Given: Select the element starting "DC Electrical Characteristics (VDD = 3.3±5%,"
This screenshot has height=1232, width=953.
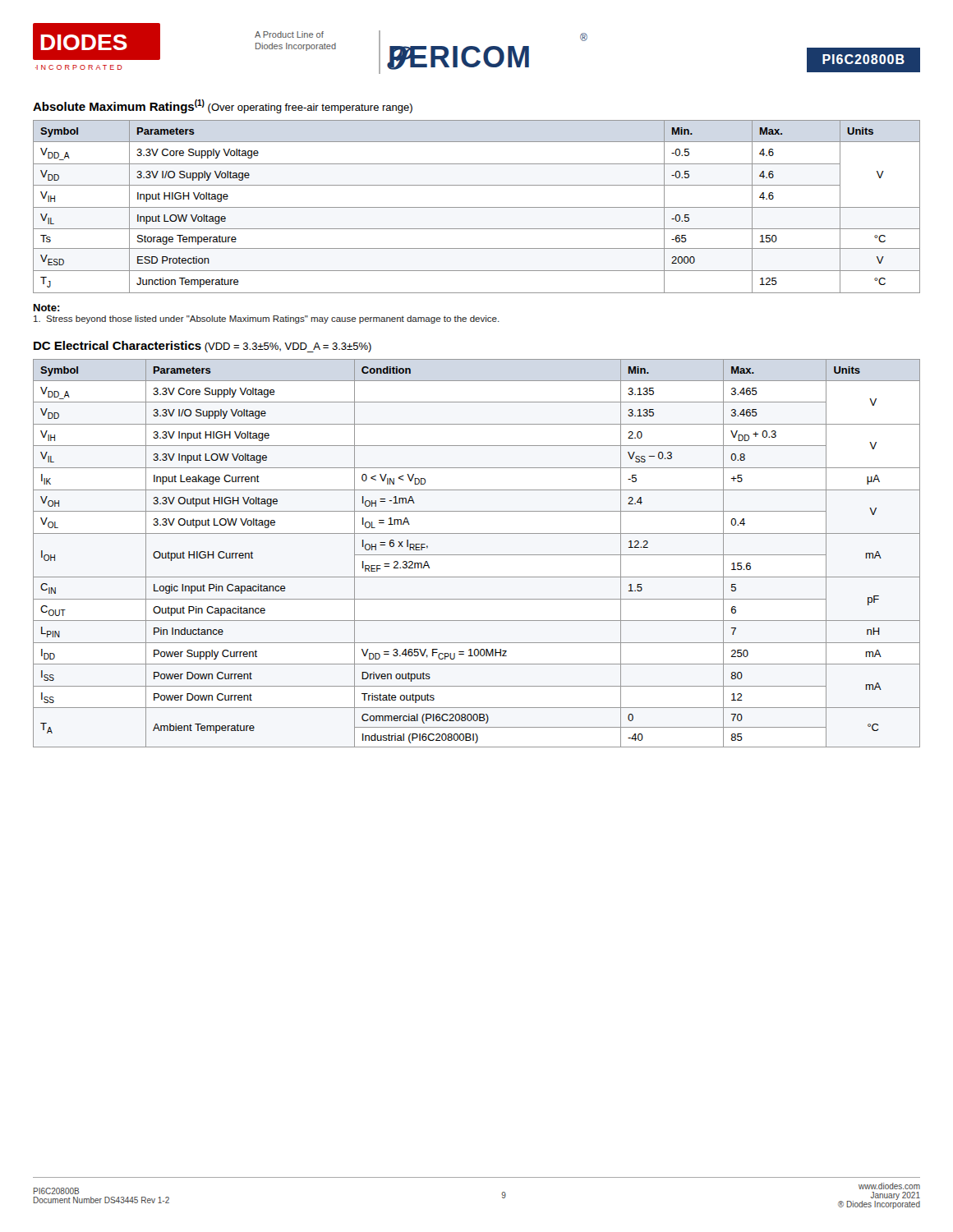Looking at the screenshot, I should click(x=202, y=345).
